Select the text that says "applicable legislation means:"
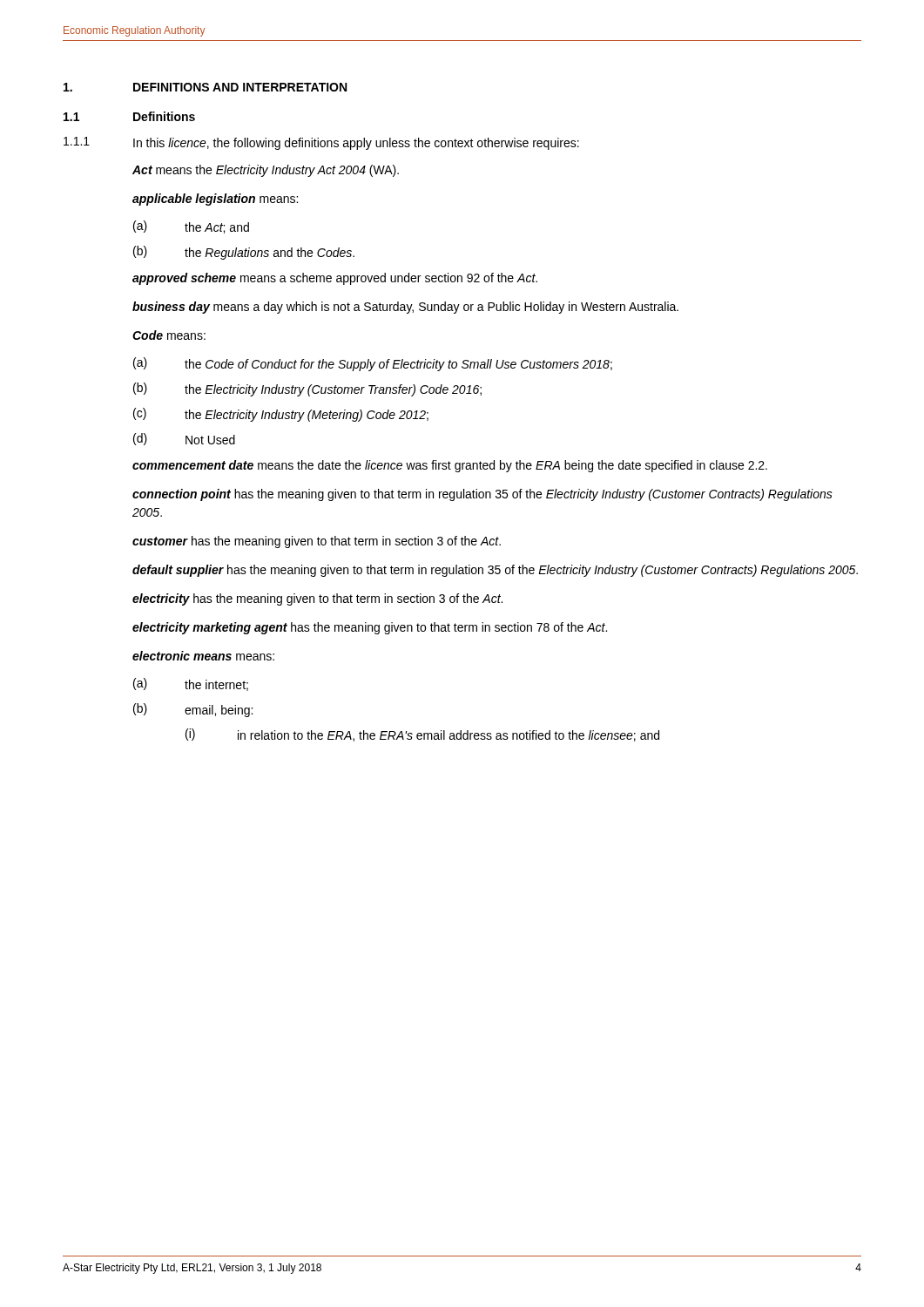924x1307 pixels. tap(216, 199)
